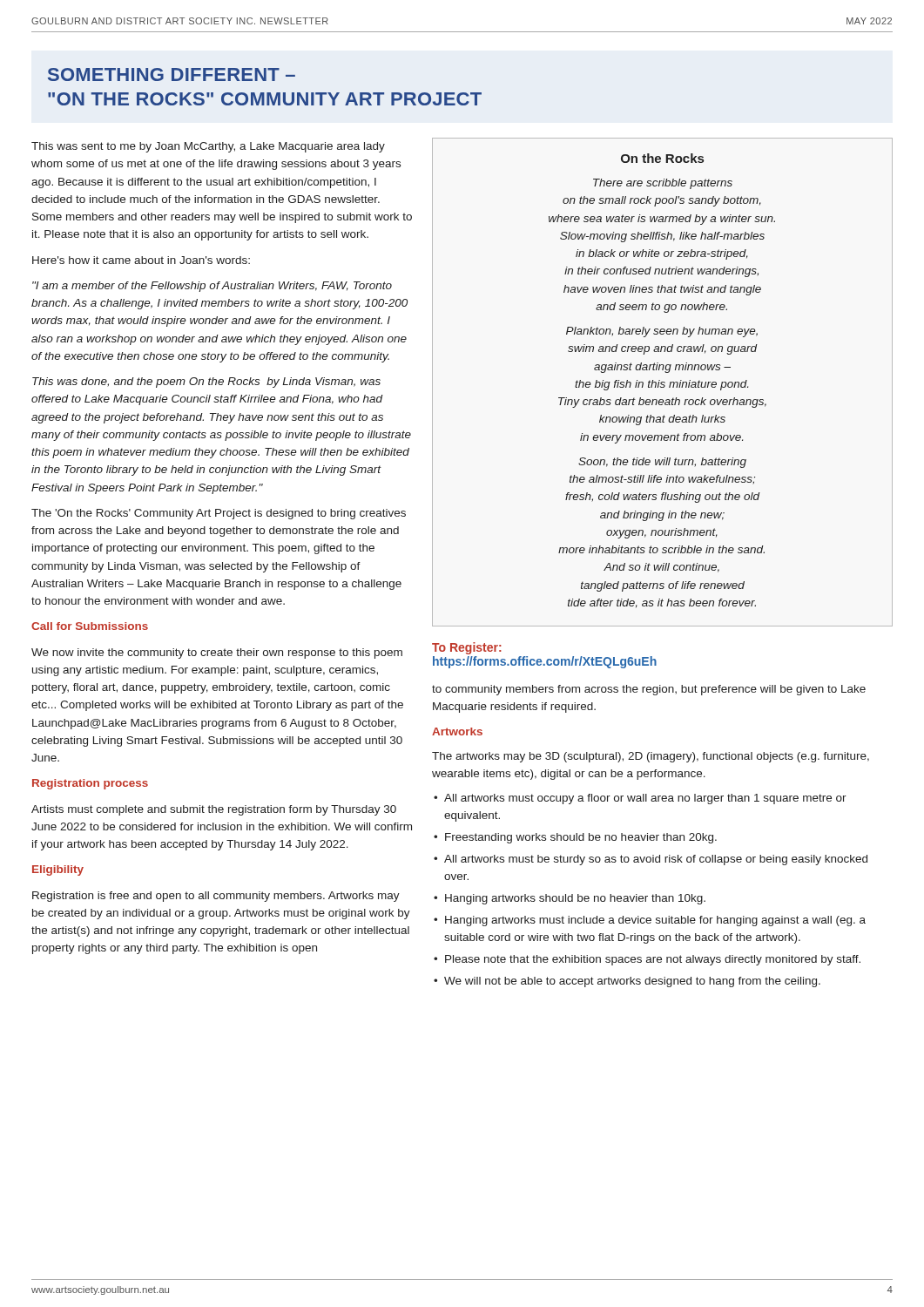The image size is (924, 1307).
Task: Point to the passage starting "Here's how it came about in"
Action: [222, 260]
